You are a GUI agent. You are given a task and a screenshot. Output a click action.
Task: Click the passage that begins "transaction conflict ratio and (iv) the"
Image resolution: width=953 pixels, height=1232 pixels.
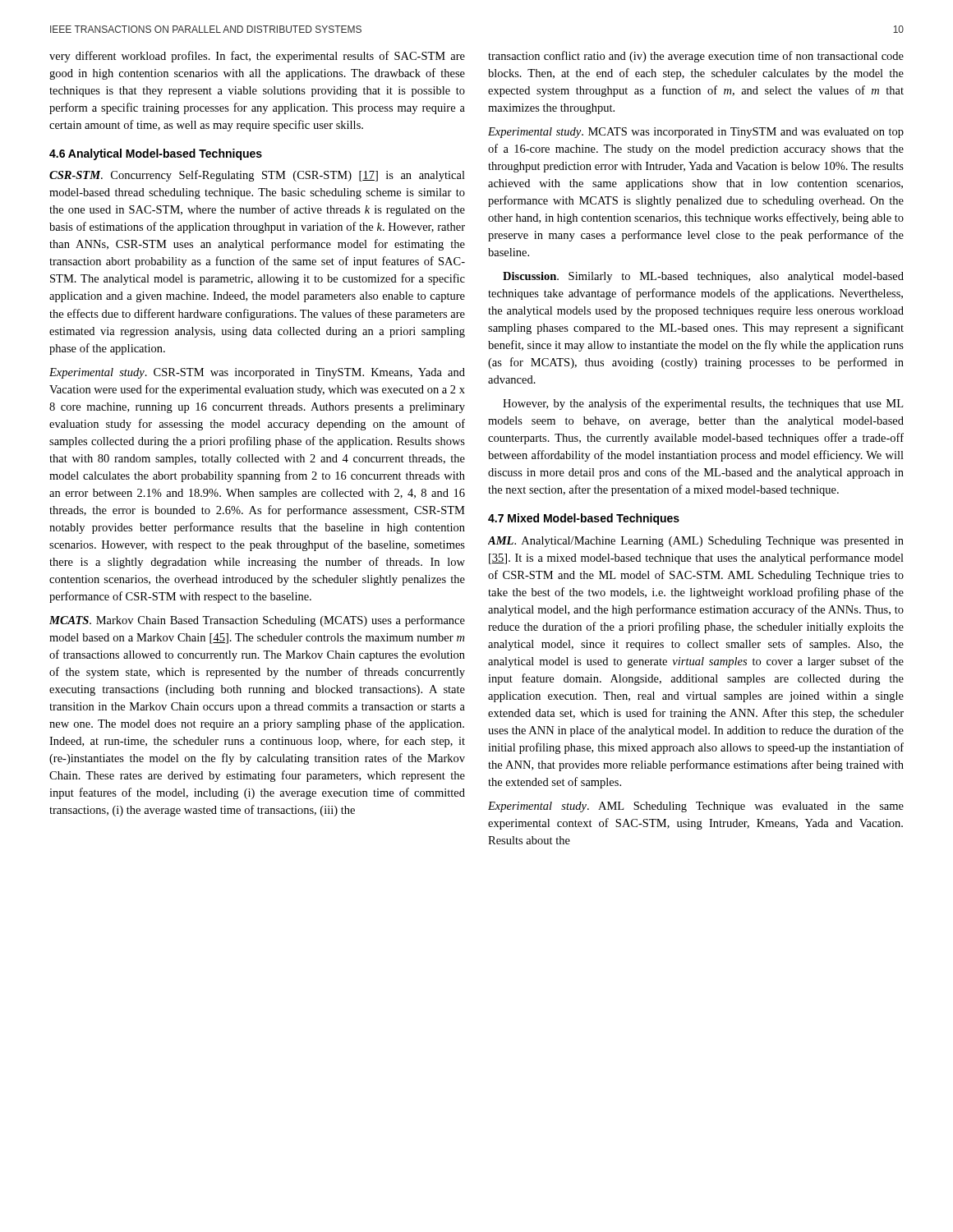pos(696,273)
